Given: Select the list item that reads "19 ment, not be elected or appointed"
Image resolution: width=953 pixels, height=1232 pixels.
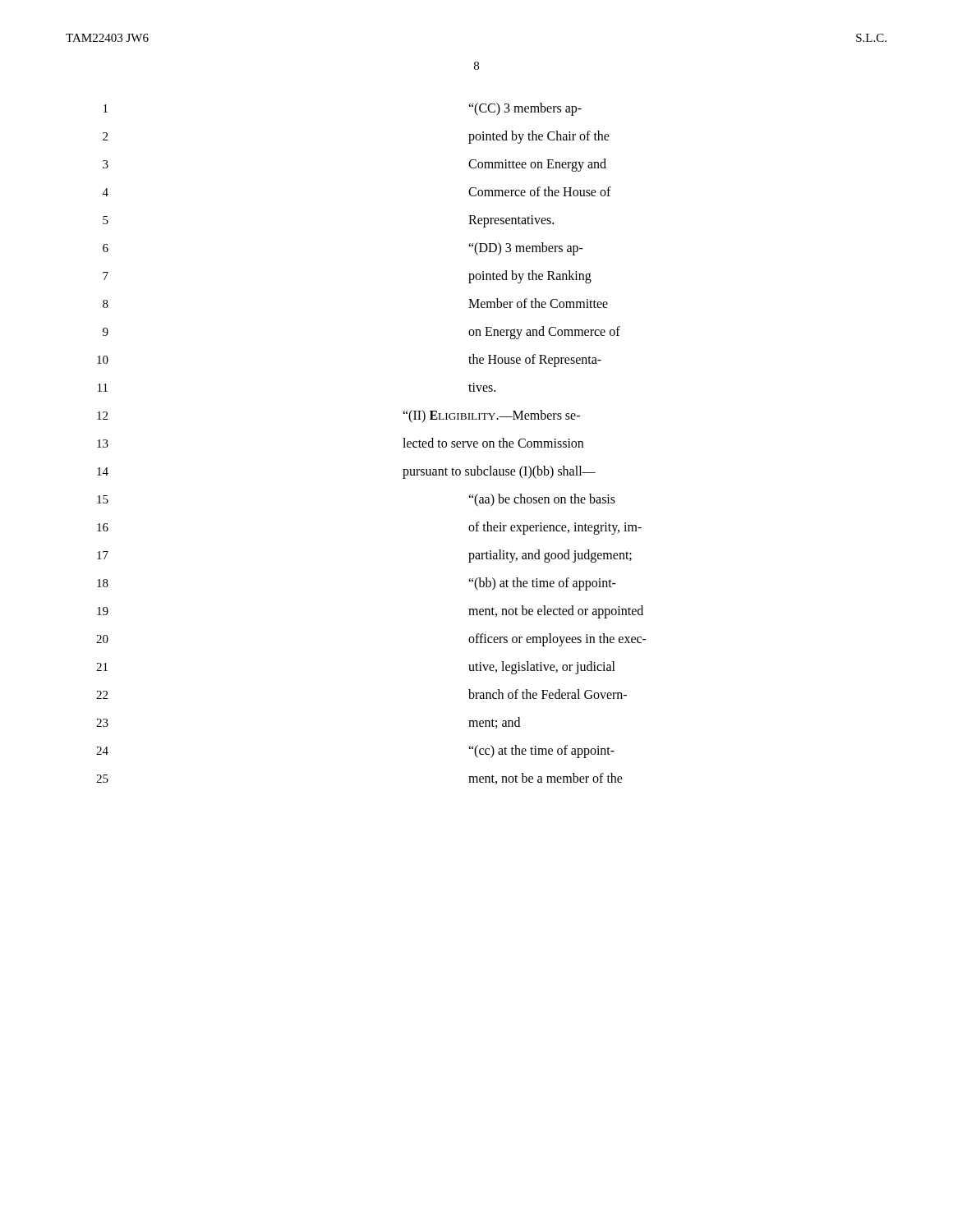Looking at the screenshot, I should point(476,611).
